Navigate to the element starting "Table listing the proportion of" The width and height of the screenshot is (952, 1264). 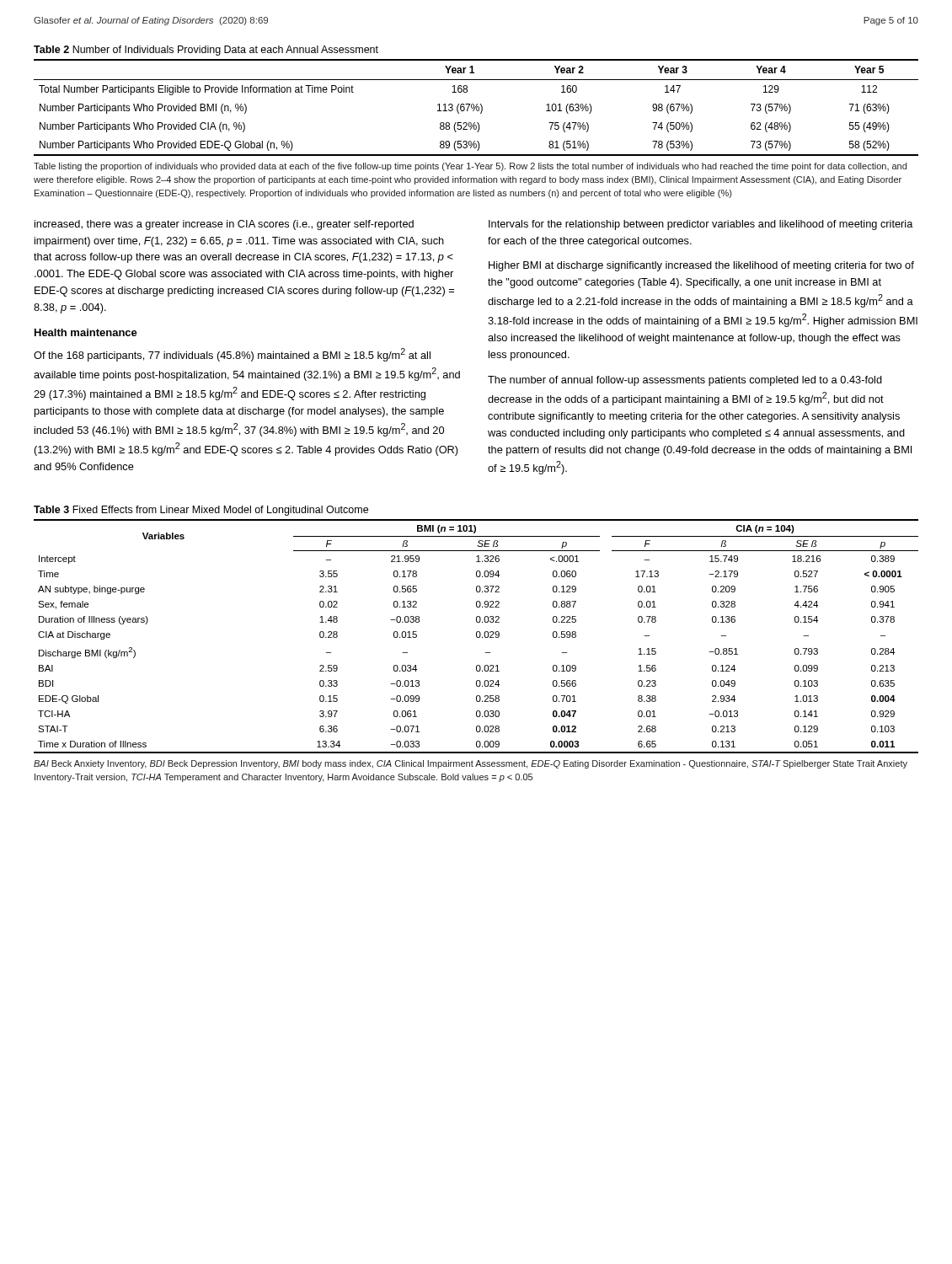(470, 179)
